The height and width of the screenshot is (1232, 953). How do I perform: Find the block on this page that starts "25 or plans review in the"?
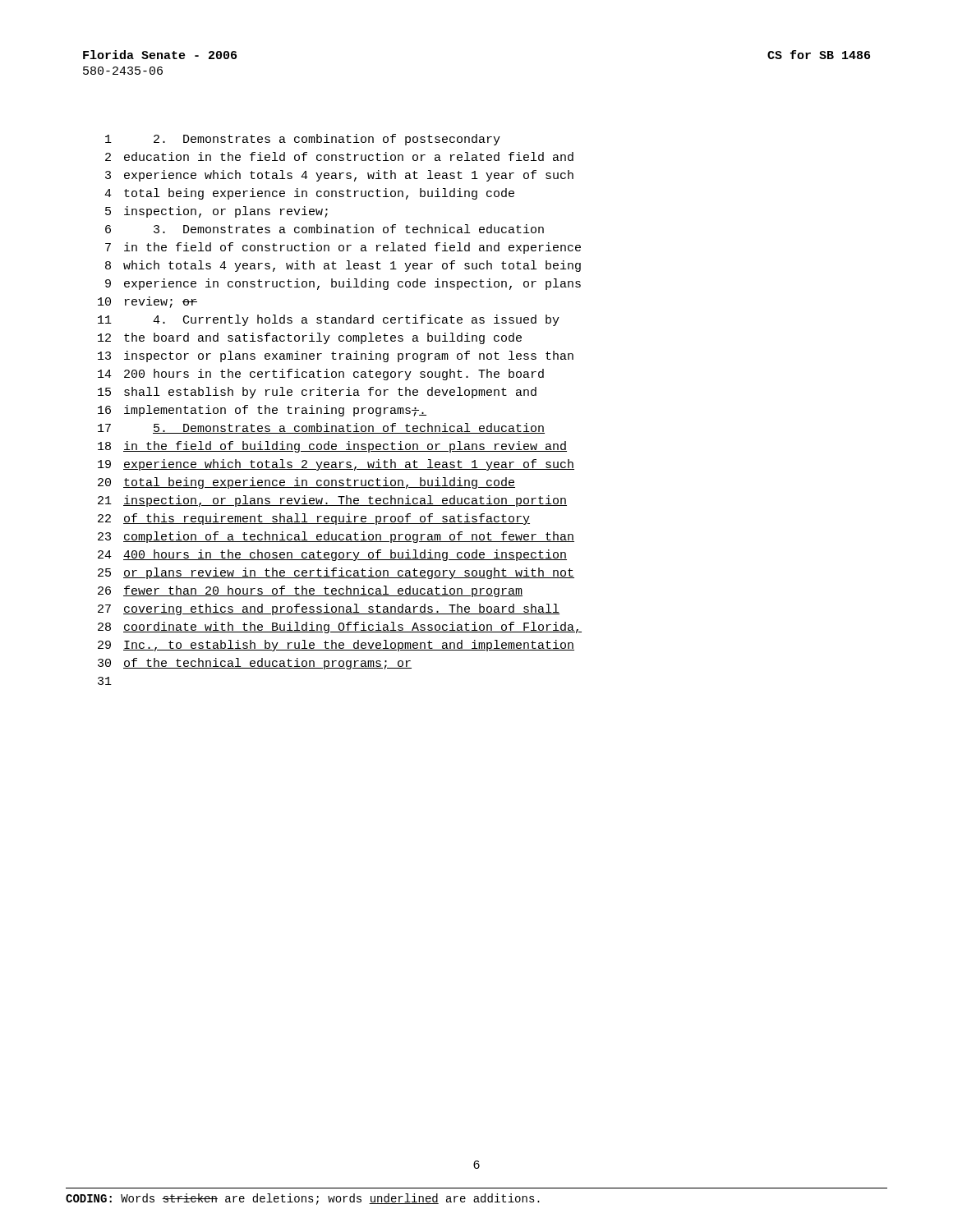[485, 574]
